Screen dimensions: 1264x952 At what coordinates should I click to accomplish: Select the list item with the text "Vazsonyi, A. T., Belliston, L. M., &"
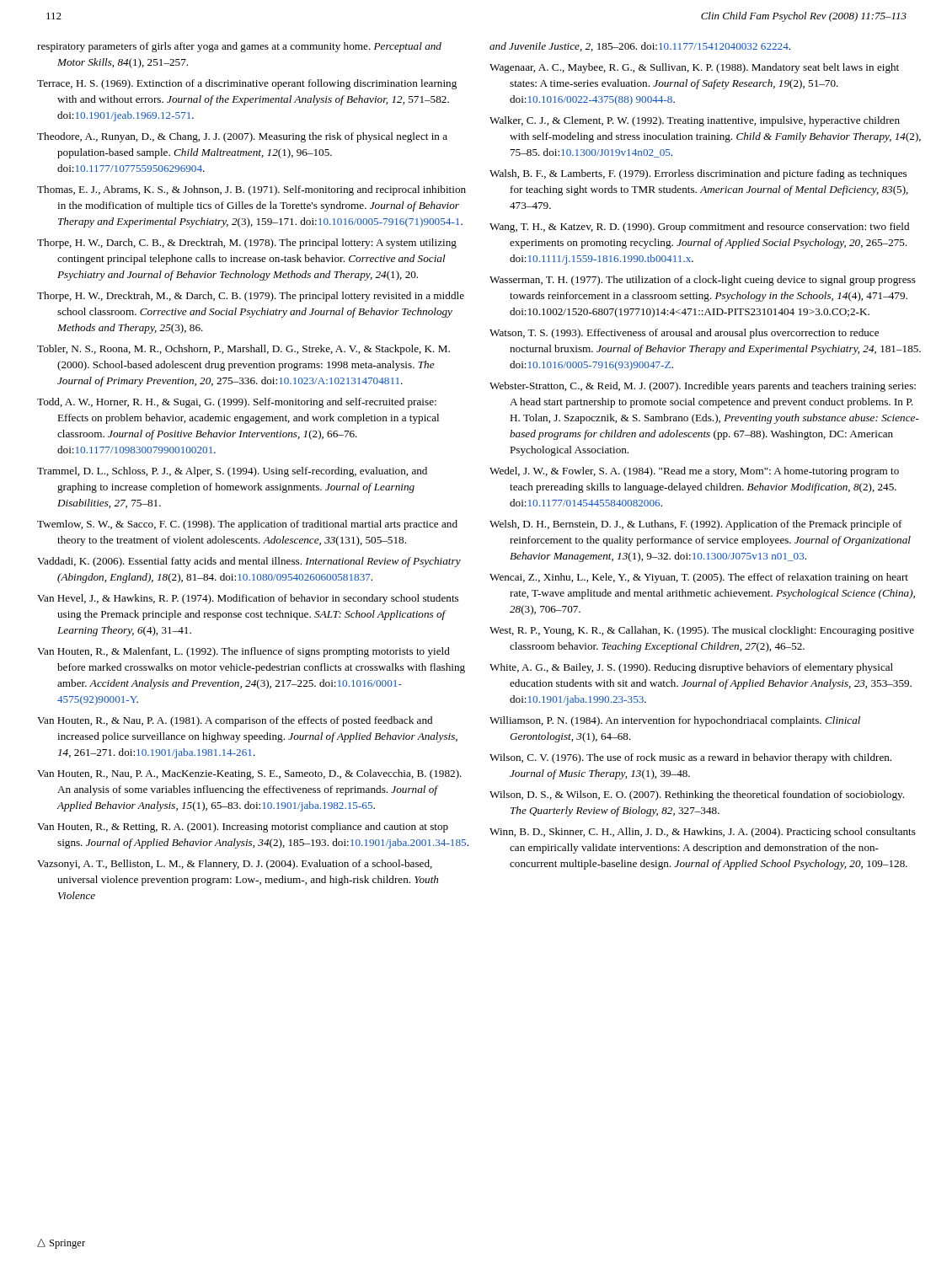point(238,879)
